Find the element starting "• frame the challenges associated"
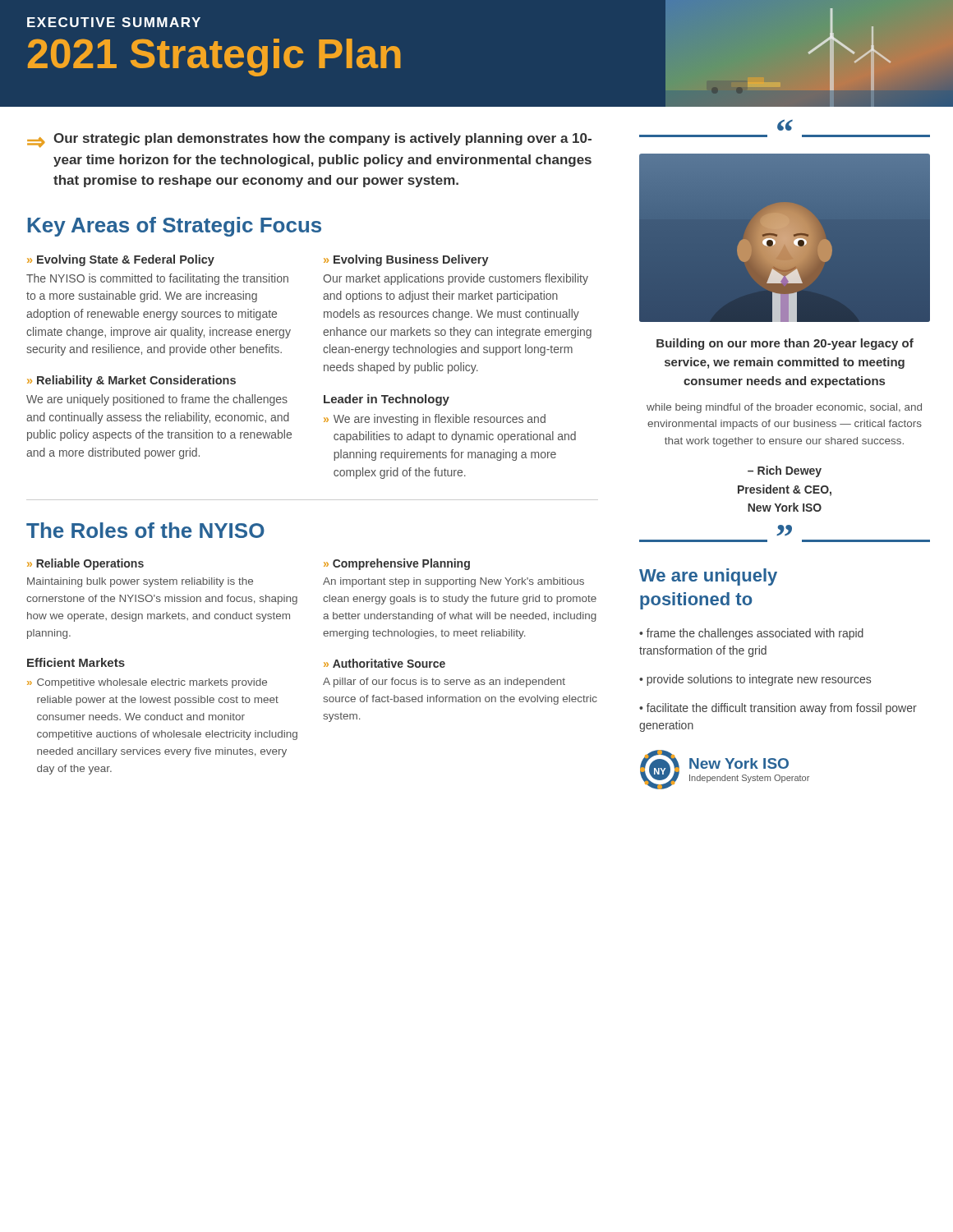This screenshot has width=953, height=1232. pos(751,642)
